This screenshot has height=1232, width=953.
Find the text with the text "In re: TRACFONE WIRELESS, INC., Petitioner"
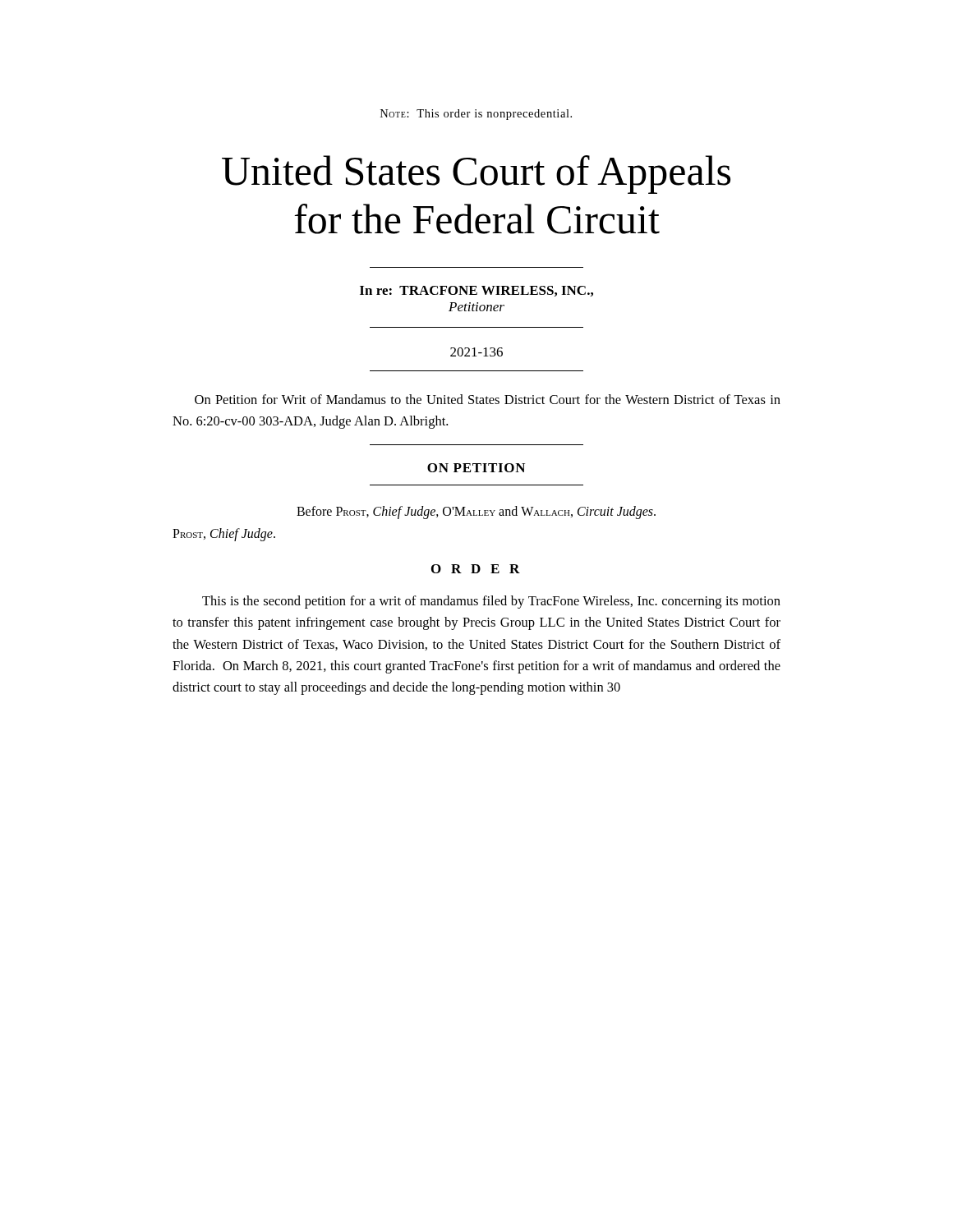pyautogui.click(x=476, y=299)
